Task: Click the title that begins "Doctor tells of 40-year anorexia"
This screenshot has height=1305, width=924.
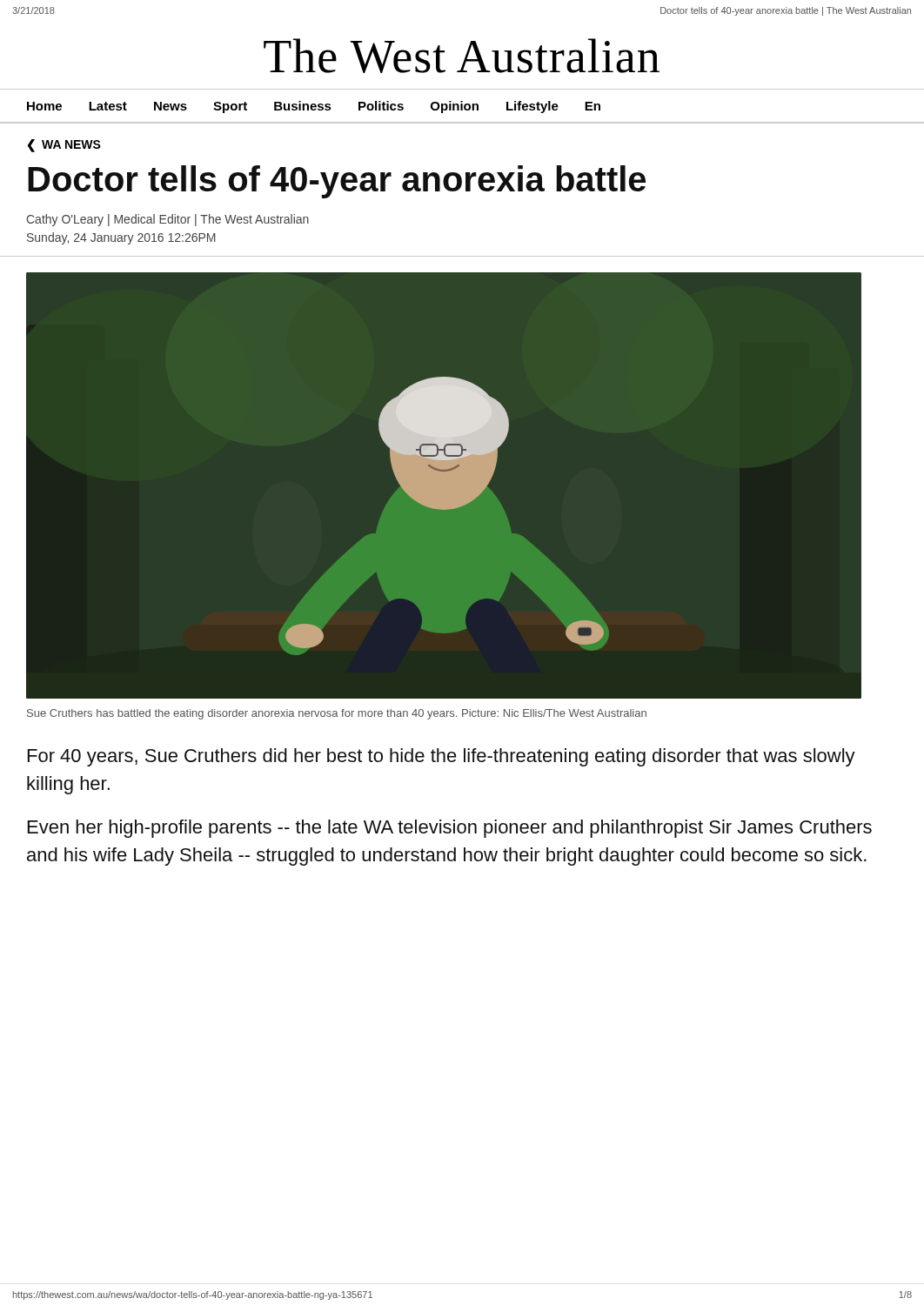Action: [337, 179]
